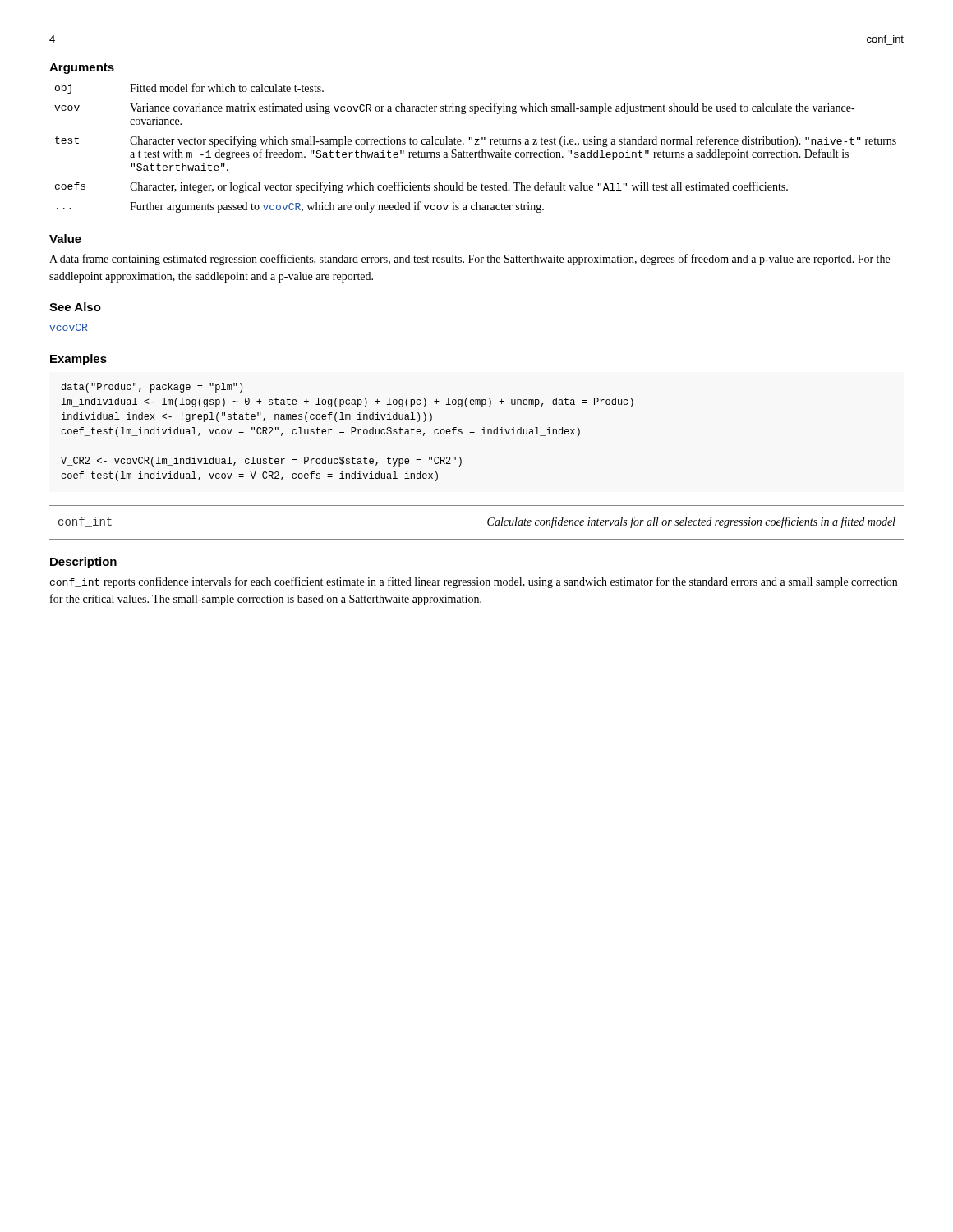953x1232 pixels.
Task: Point to the block beginning "conf_int reports confidence intervals for each coefficient"
Action: [474, 590]
